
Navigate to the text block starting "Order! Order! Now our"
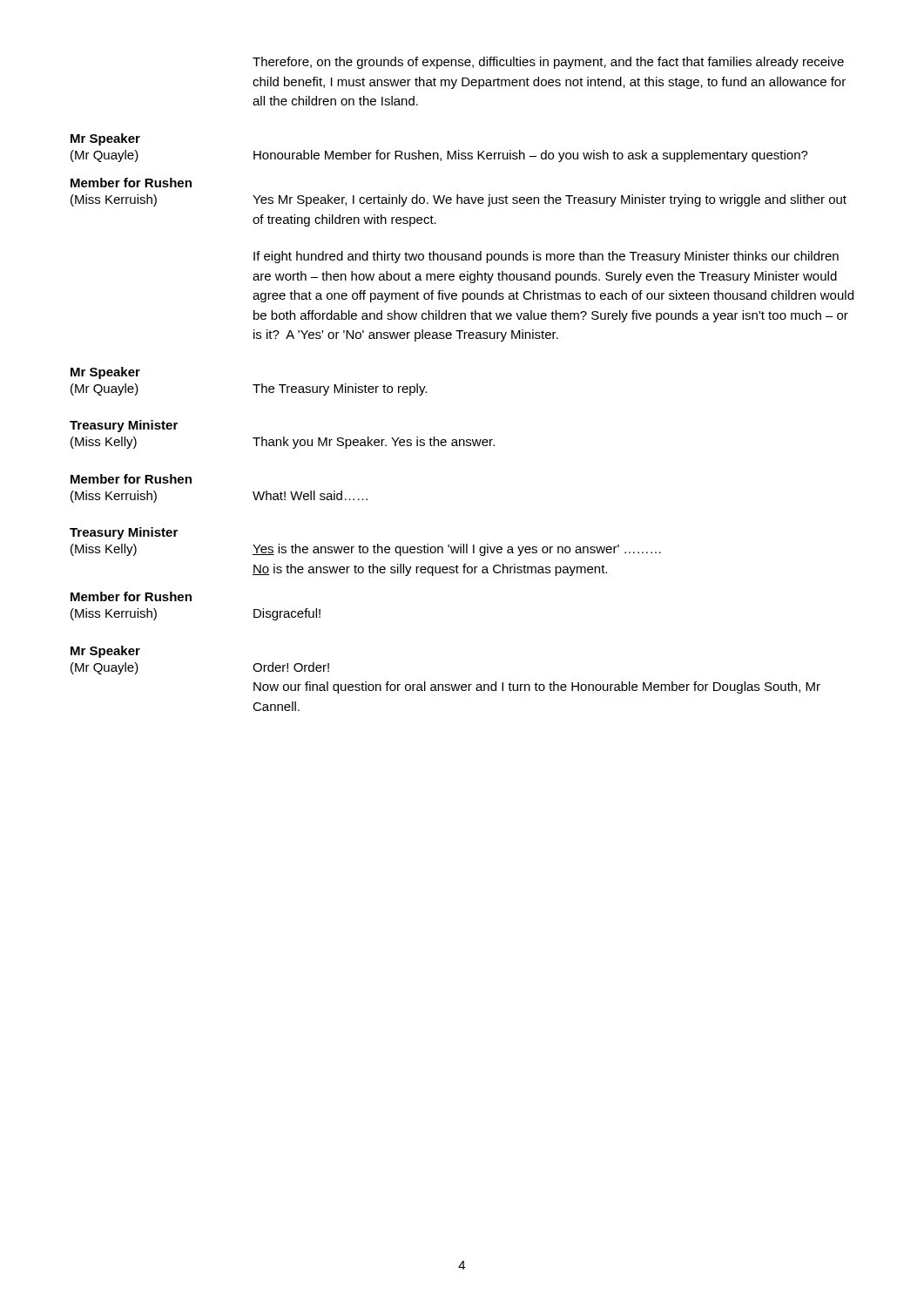coord(536,686)
